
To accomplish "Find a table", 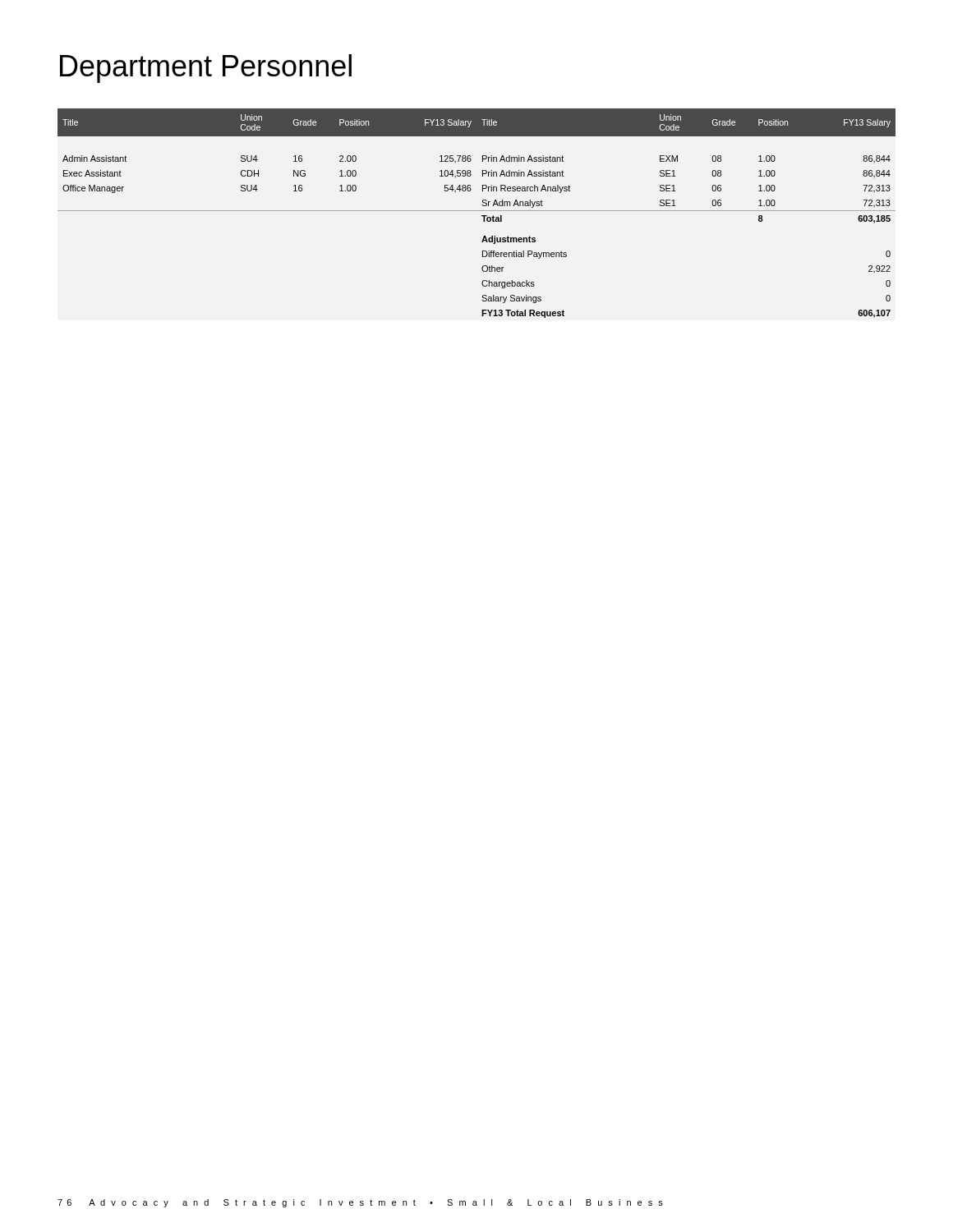I will (476, 214).
